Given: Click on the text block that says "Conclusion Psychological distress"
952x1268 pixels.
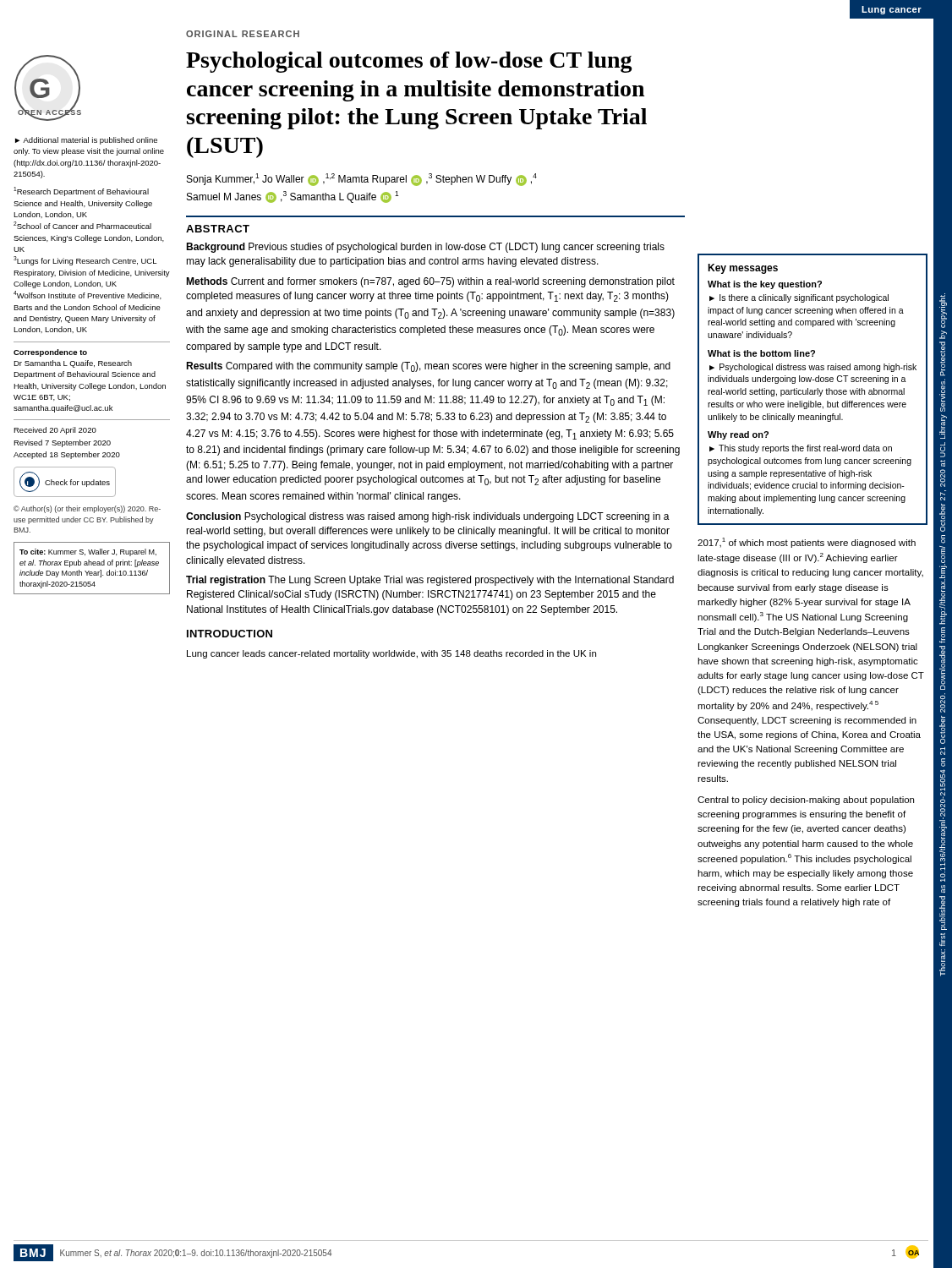Looking at the screenshot, I should [x=429, y=538].
